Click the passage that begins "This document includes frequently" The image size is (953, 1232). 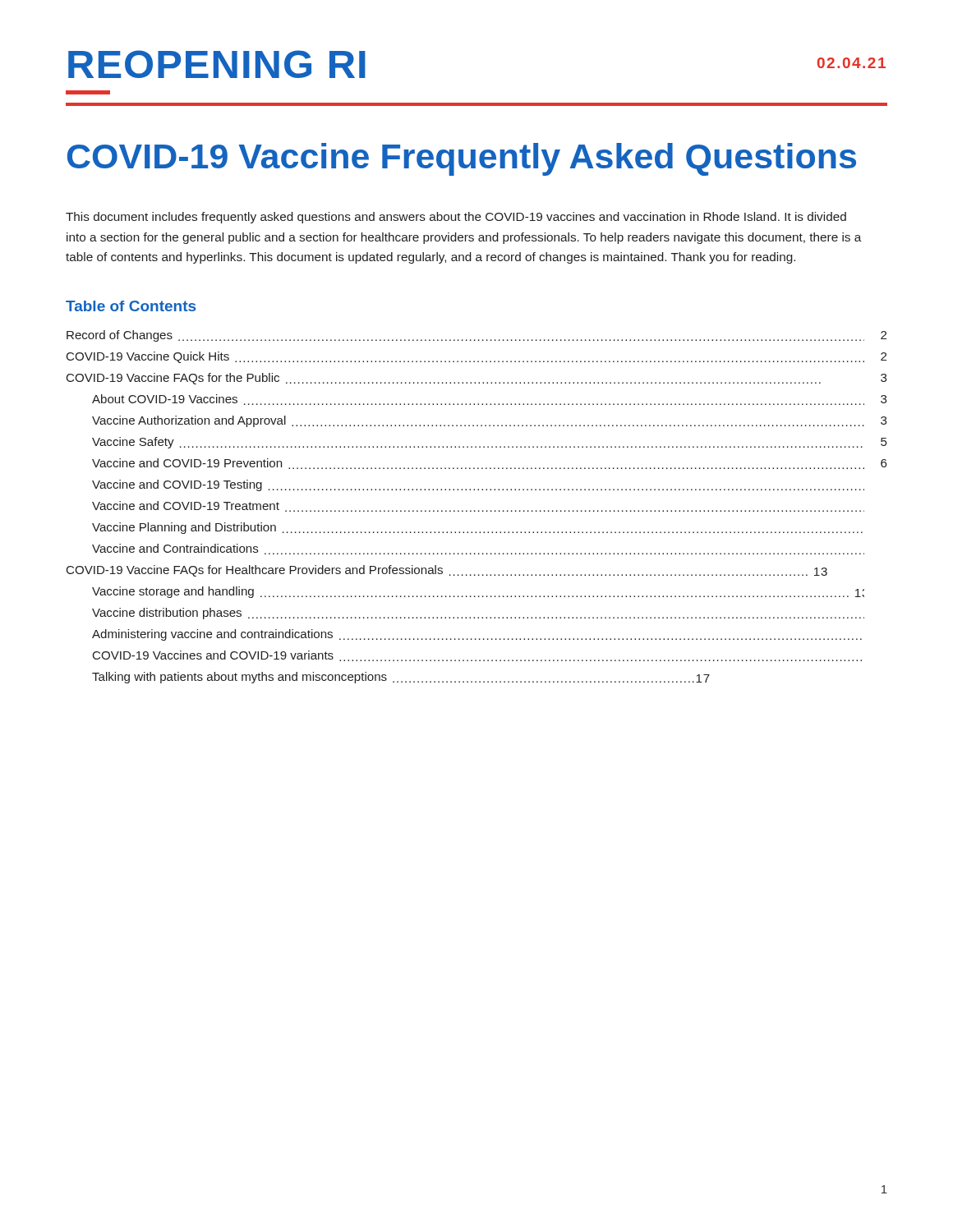463,237
